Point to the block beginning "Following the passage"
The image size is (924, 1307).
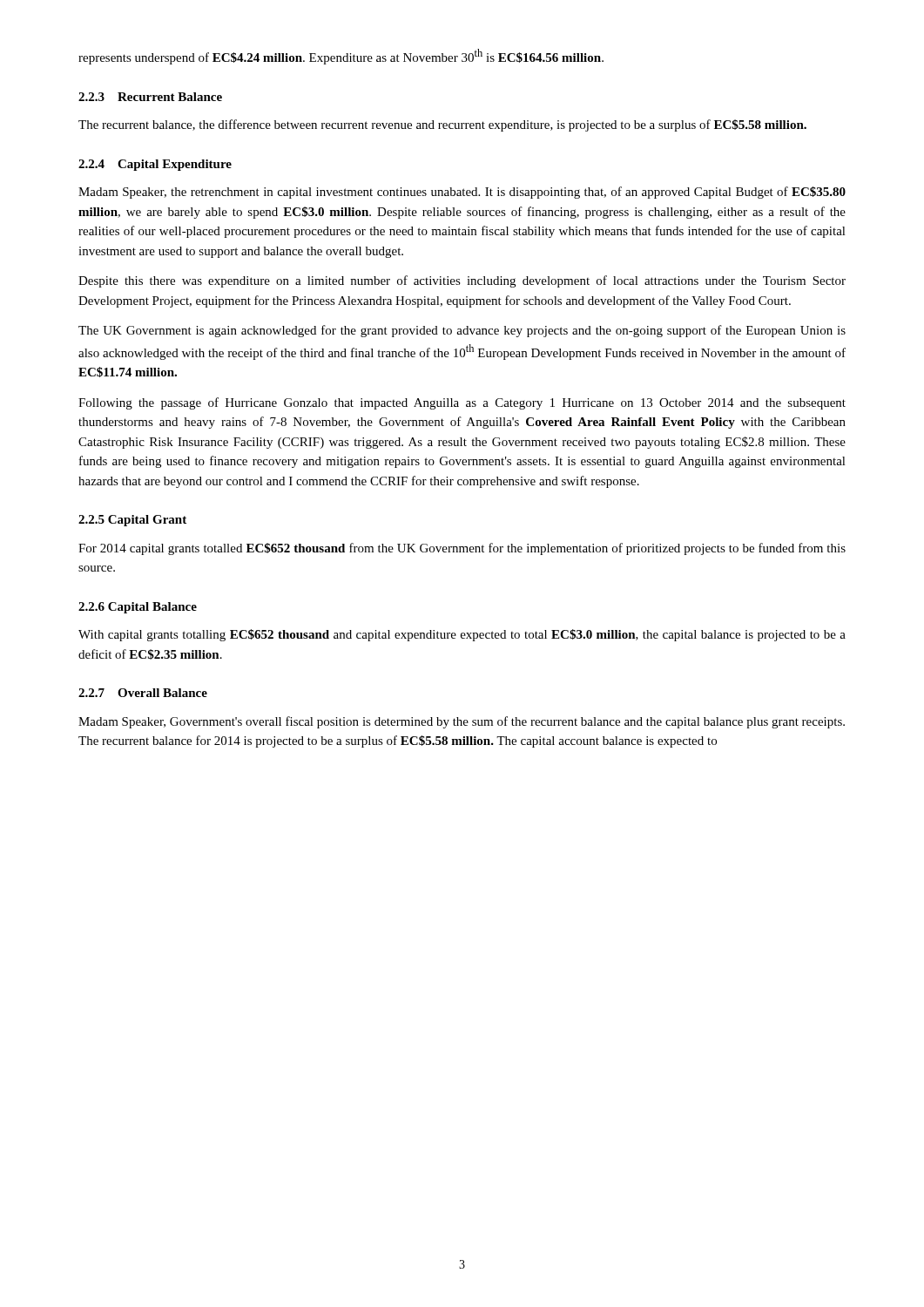[462, 442]
